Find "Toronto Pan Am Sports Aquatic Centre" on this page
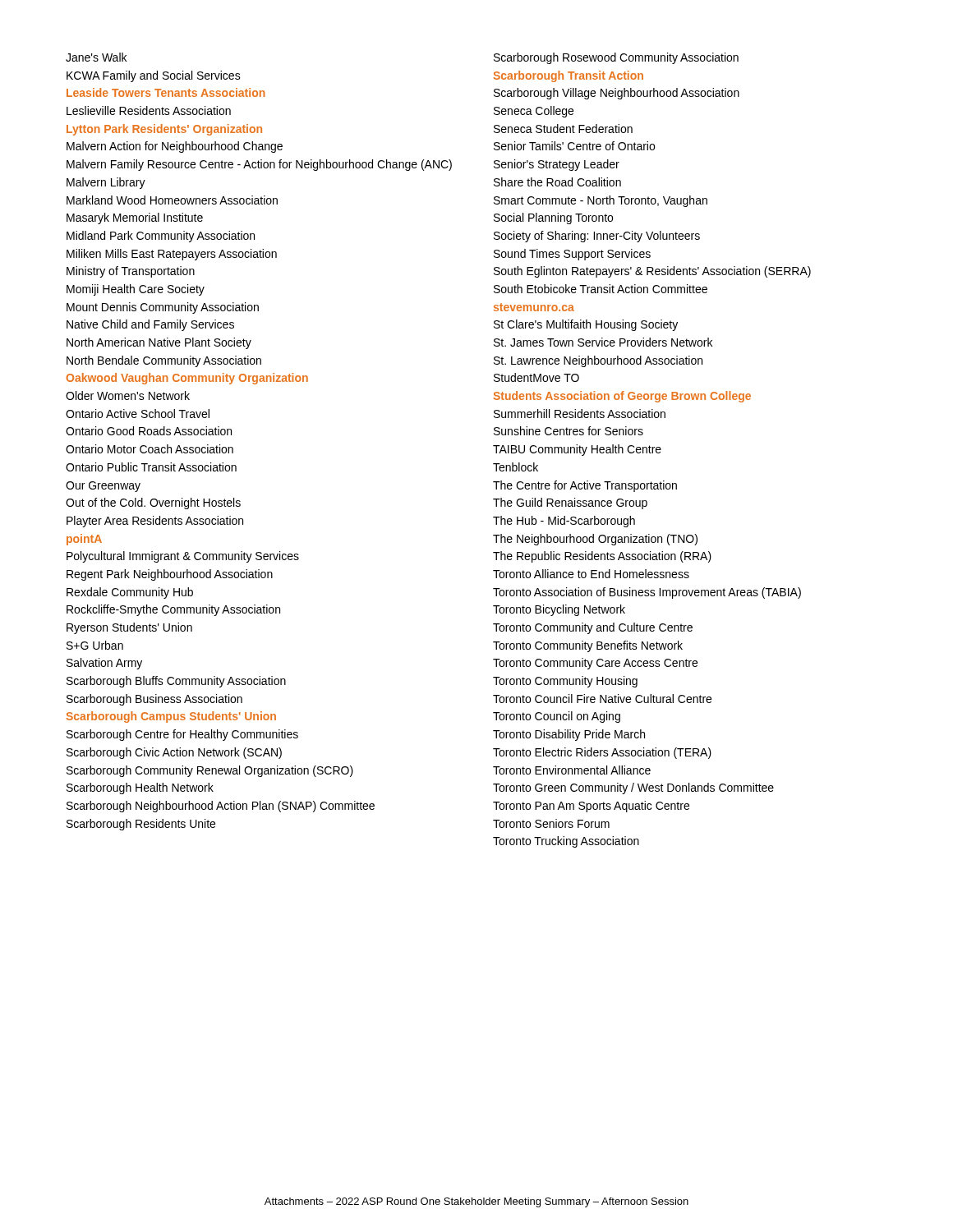 pyautogui.click(x=690, y=806)
